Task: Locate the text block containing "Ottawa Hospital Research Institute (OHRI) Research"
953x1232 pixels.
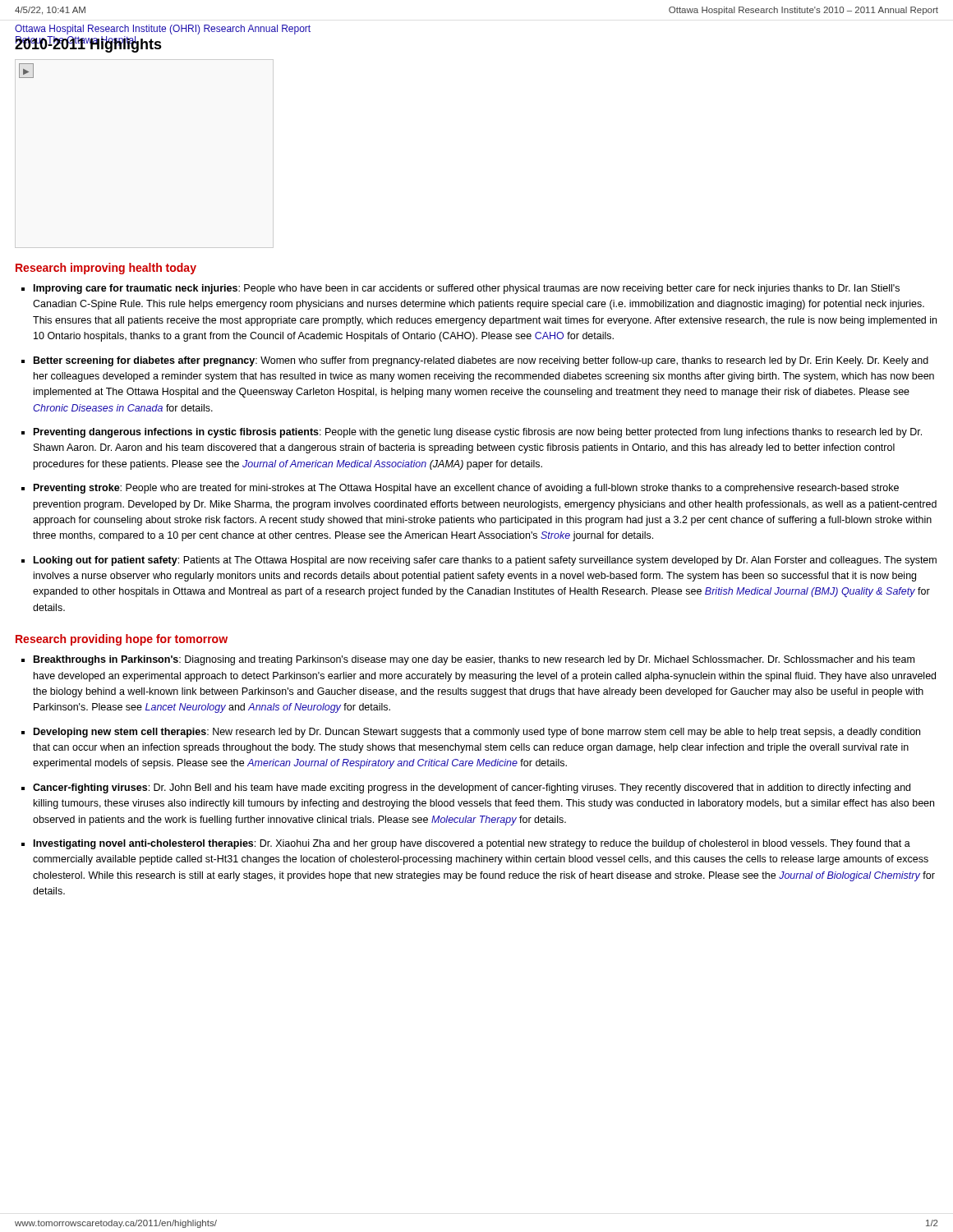Action: click(163, 34)
